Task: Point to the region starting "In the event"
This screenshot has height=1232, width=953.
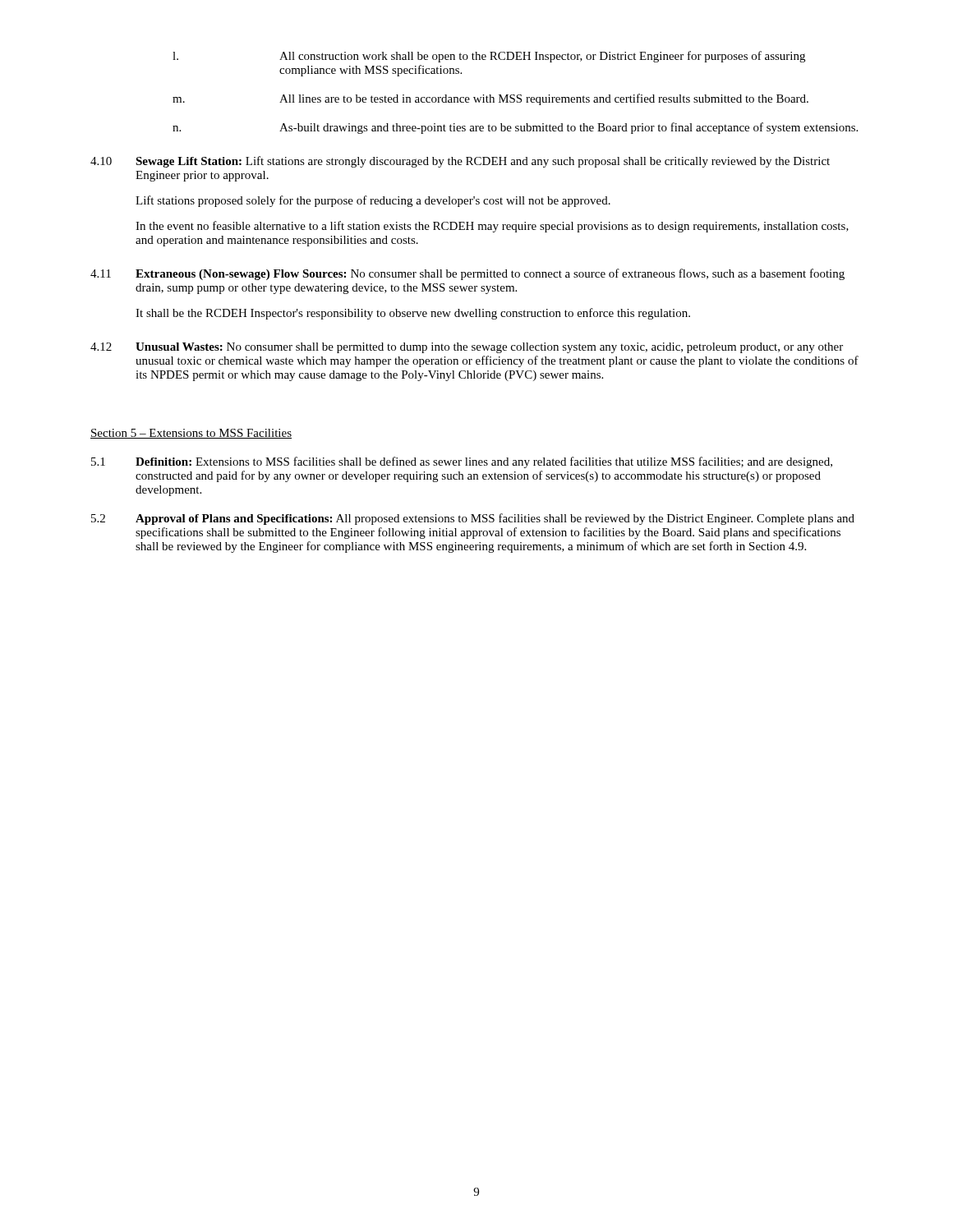Action: pos(492,233)
